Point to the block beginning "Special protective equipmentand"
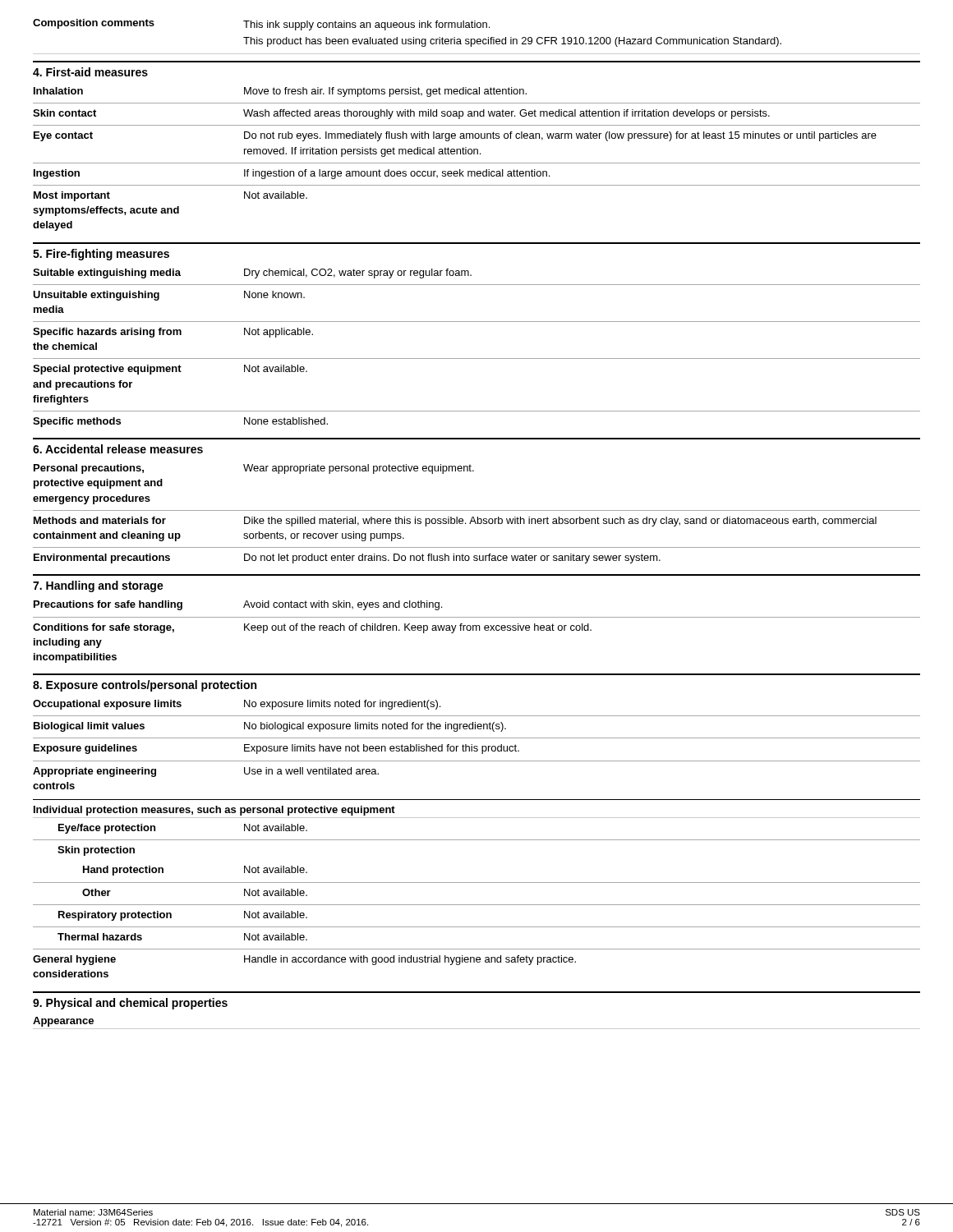This screenshot has width=953, height=1232. pos(170,370)
